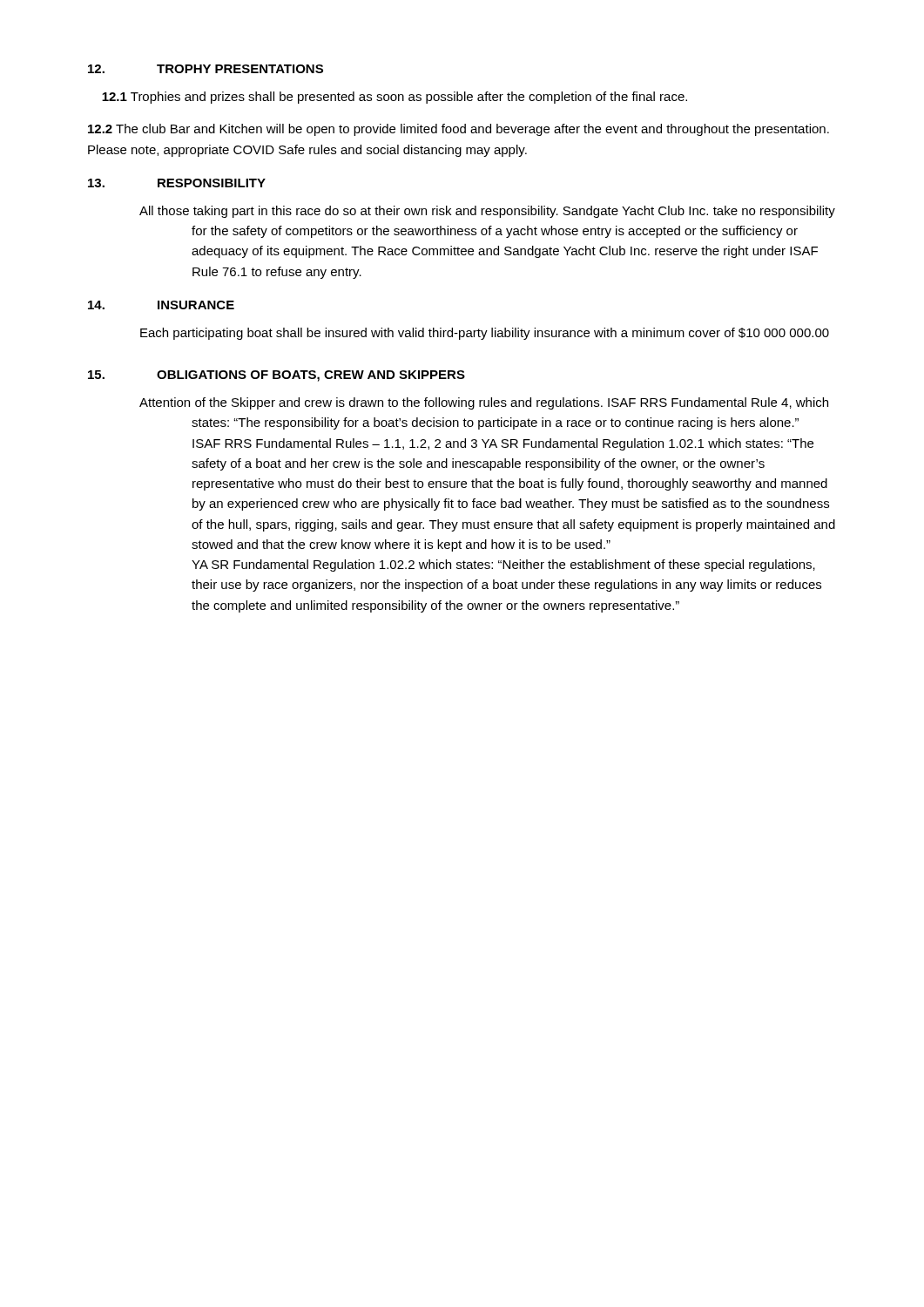The image size is (924, 1307).
Task: Find the region starting "Attention of the Skipper and crew is"
Action: click(x=487, y=503)
